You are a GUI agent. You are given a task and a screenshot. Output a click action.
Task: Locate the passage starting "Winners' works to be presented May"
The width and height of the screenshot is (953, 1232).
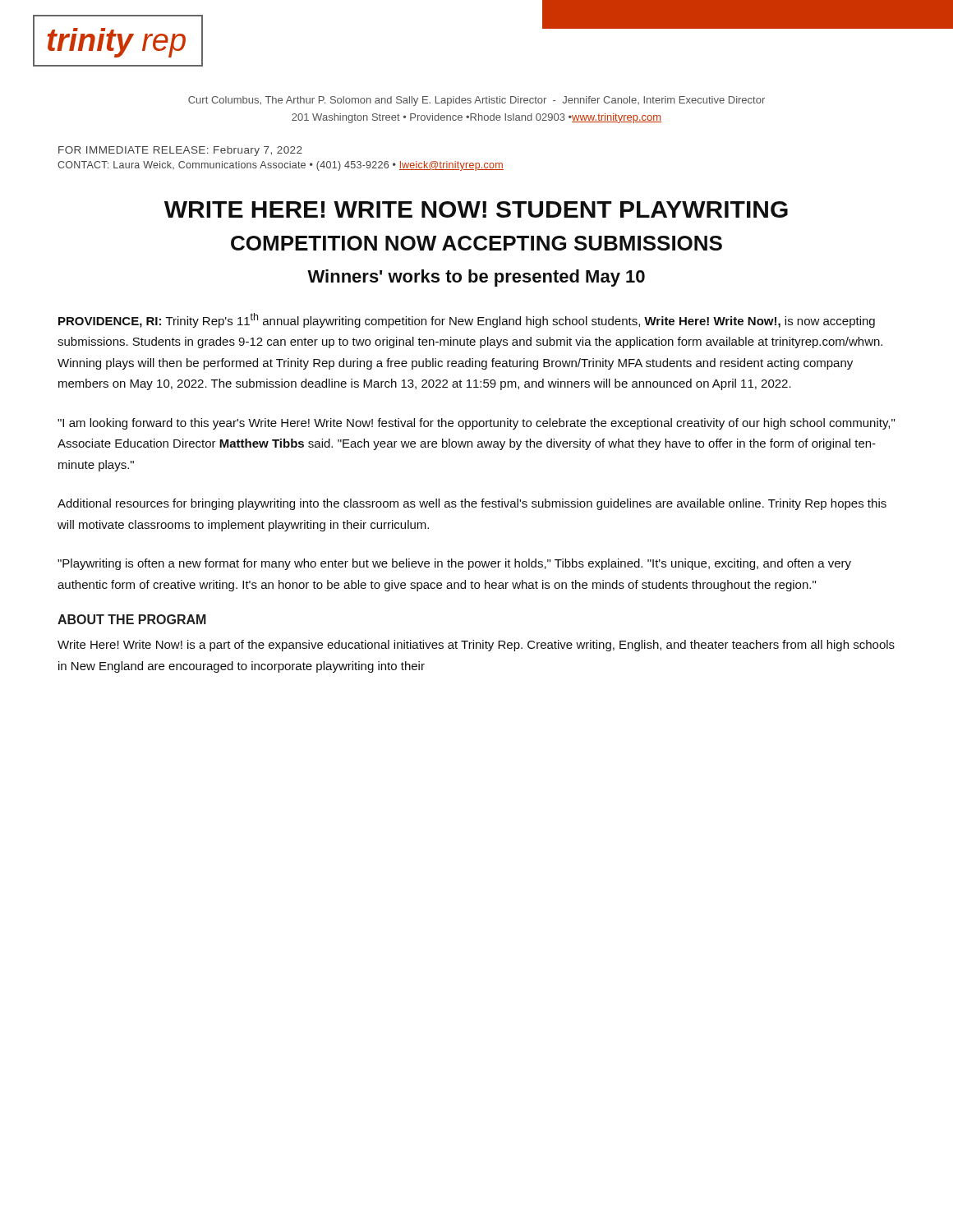476,277
